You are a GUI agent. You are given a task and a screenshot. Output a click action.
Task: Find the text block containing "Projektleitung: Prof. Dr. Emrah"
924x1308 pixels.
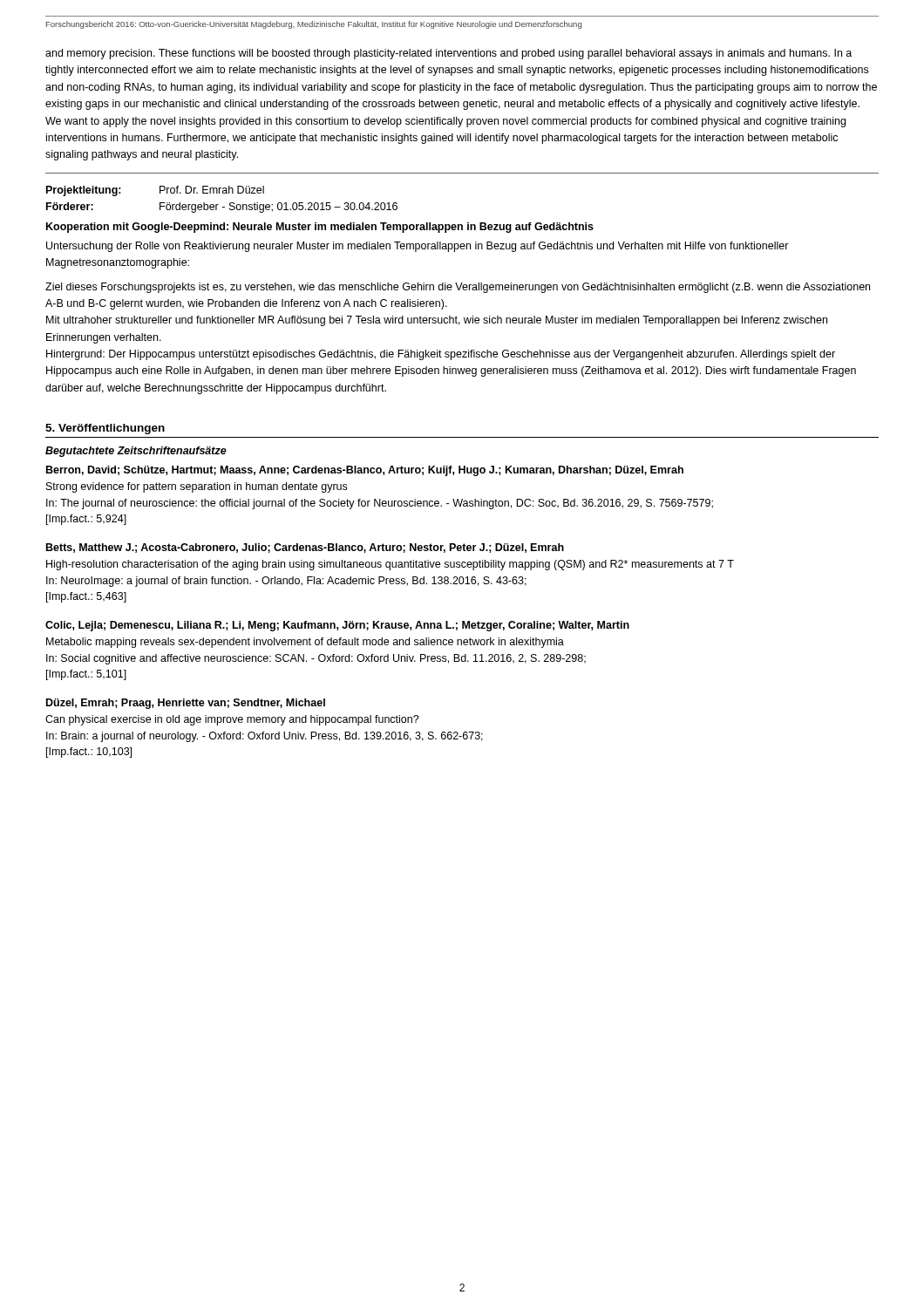pos(80,191)
